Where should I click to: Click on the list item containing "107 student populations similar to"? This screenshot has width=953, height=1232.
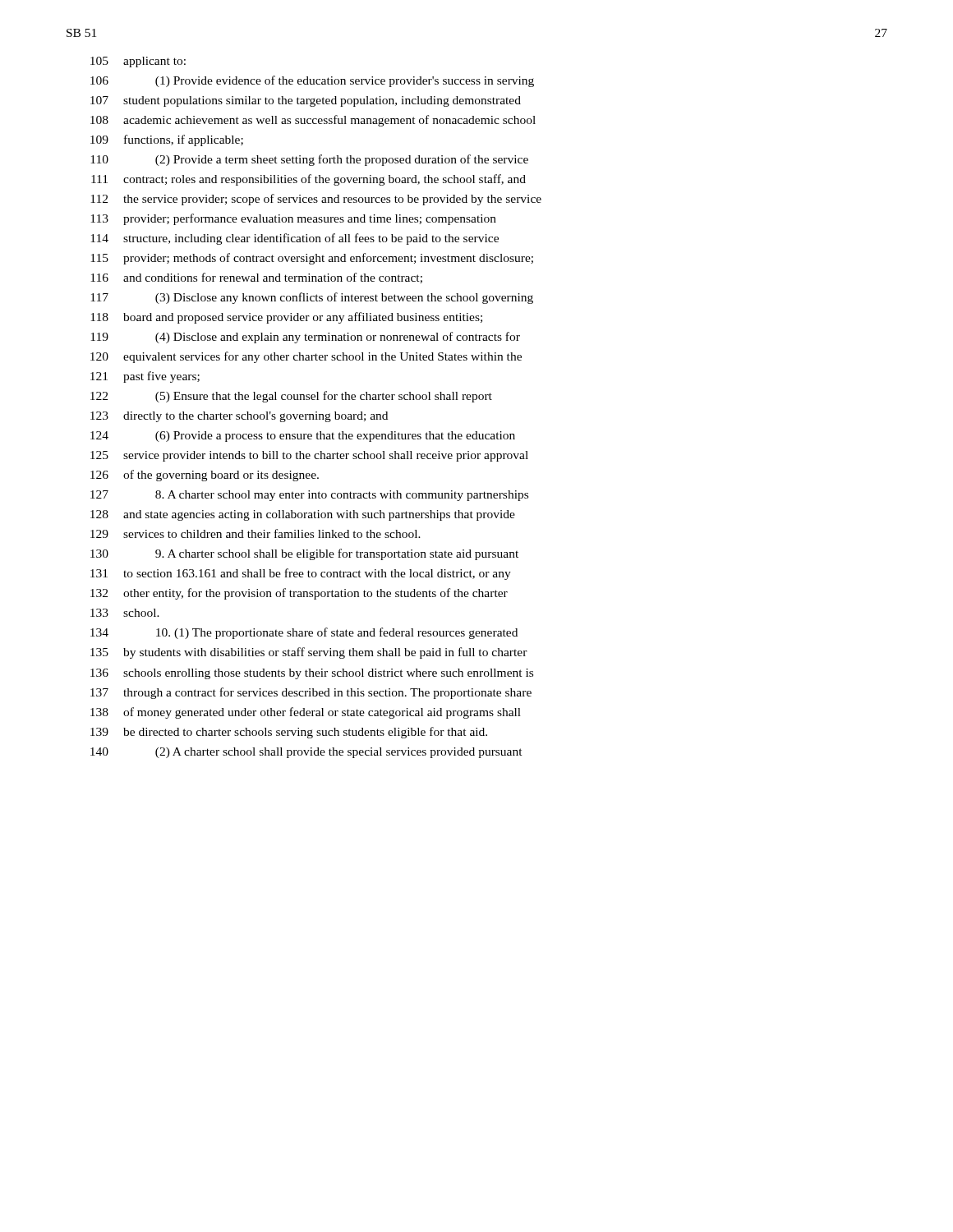pyautogui.click(x=476, y=100)
